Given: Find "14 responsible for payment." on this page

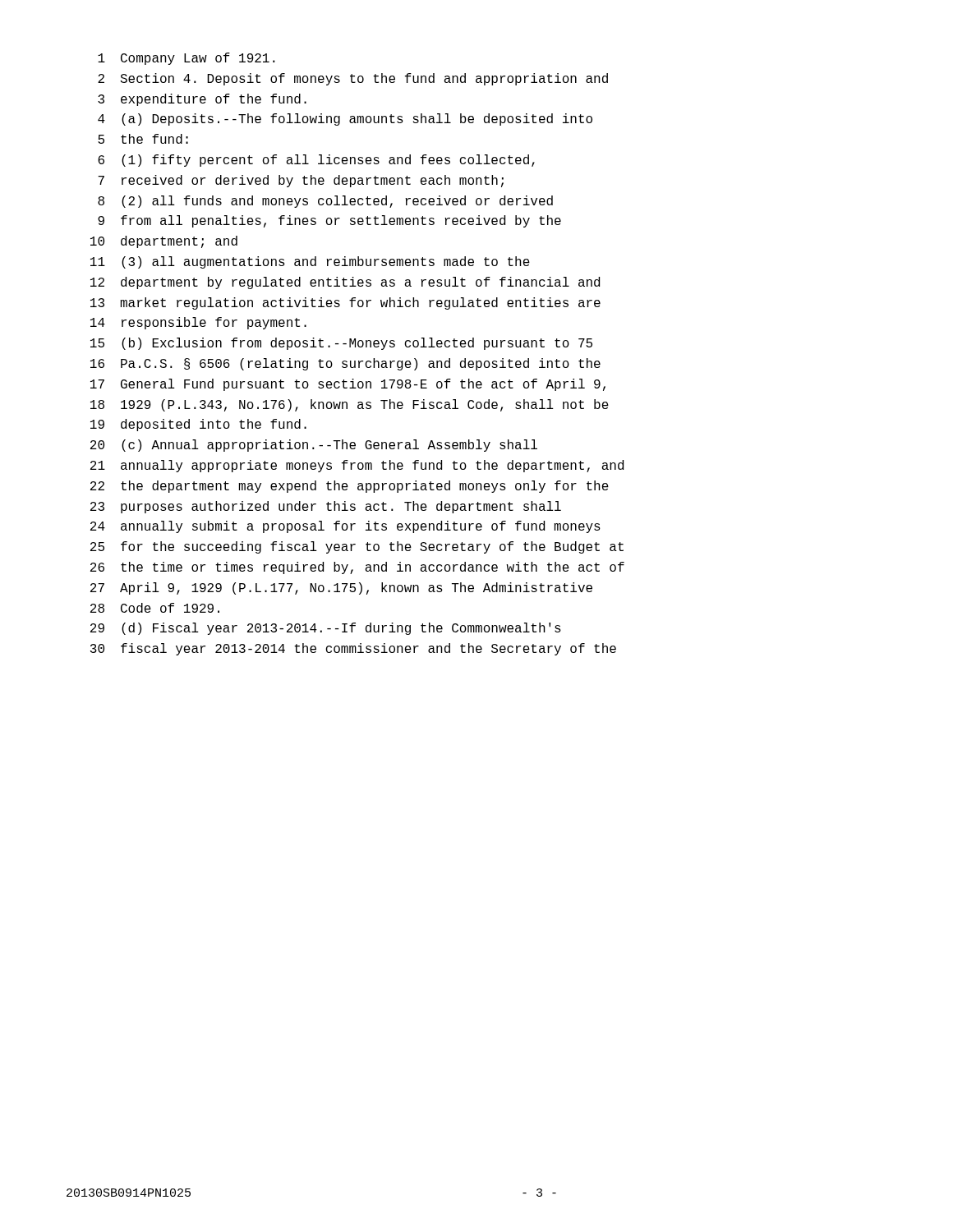Looking at the screenshot, I should point(198,323).
